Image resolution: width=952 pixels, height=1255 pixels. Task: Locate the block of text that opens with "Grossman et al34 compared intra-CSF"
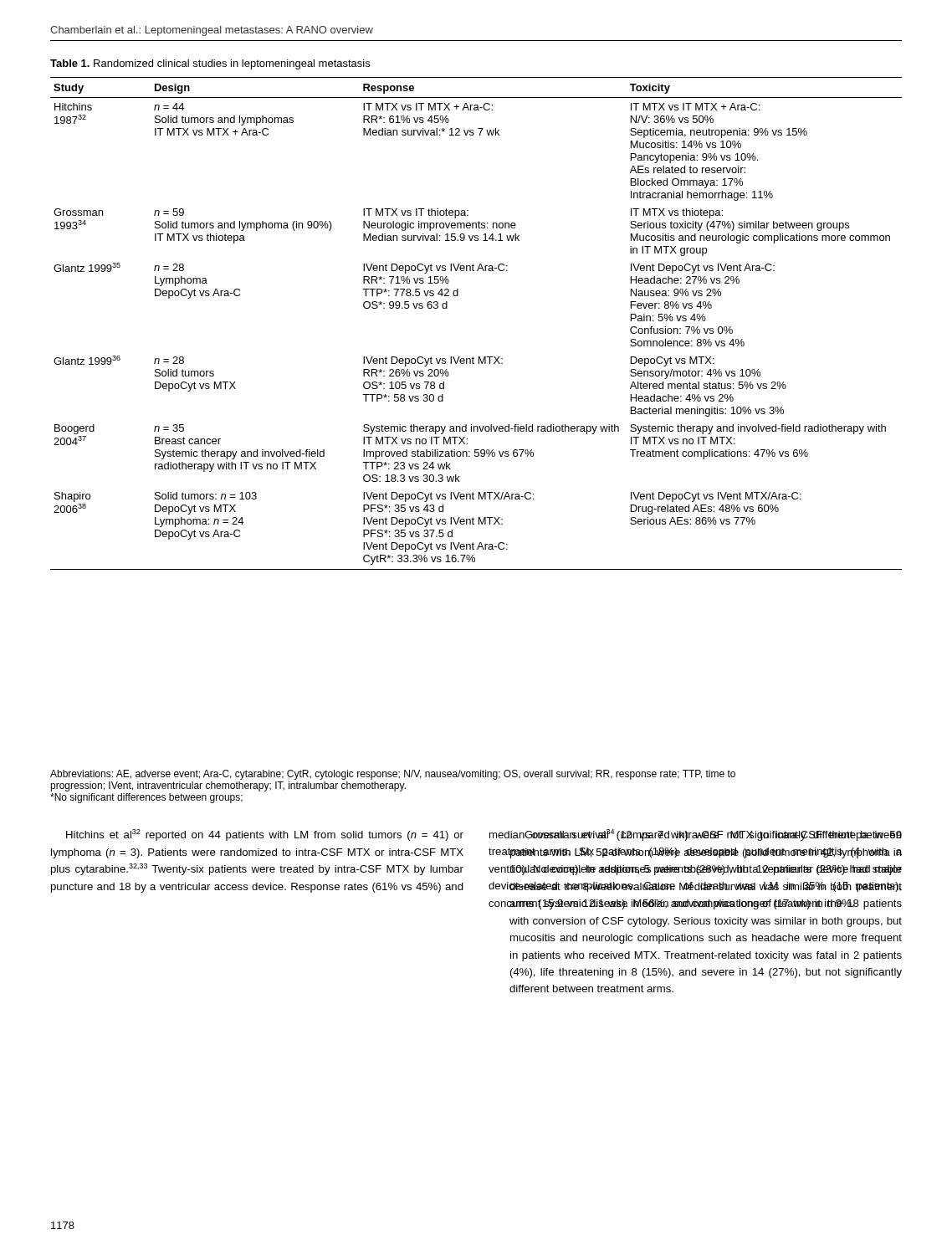[706, 912]
